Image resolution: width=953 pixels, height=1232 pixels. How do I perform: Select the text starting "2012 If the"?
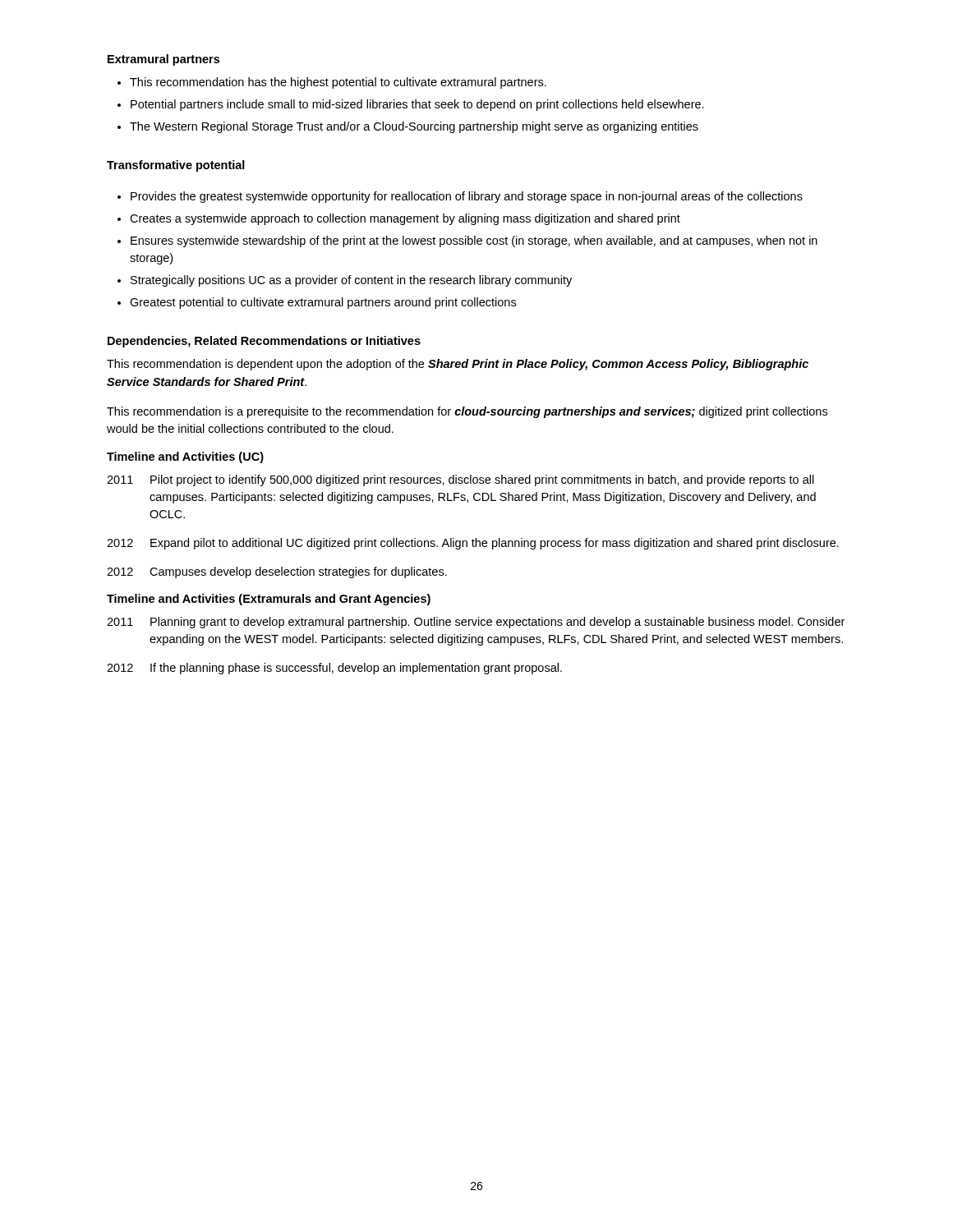[476, 668]
